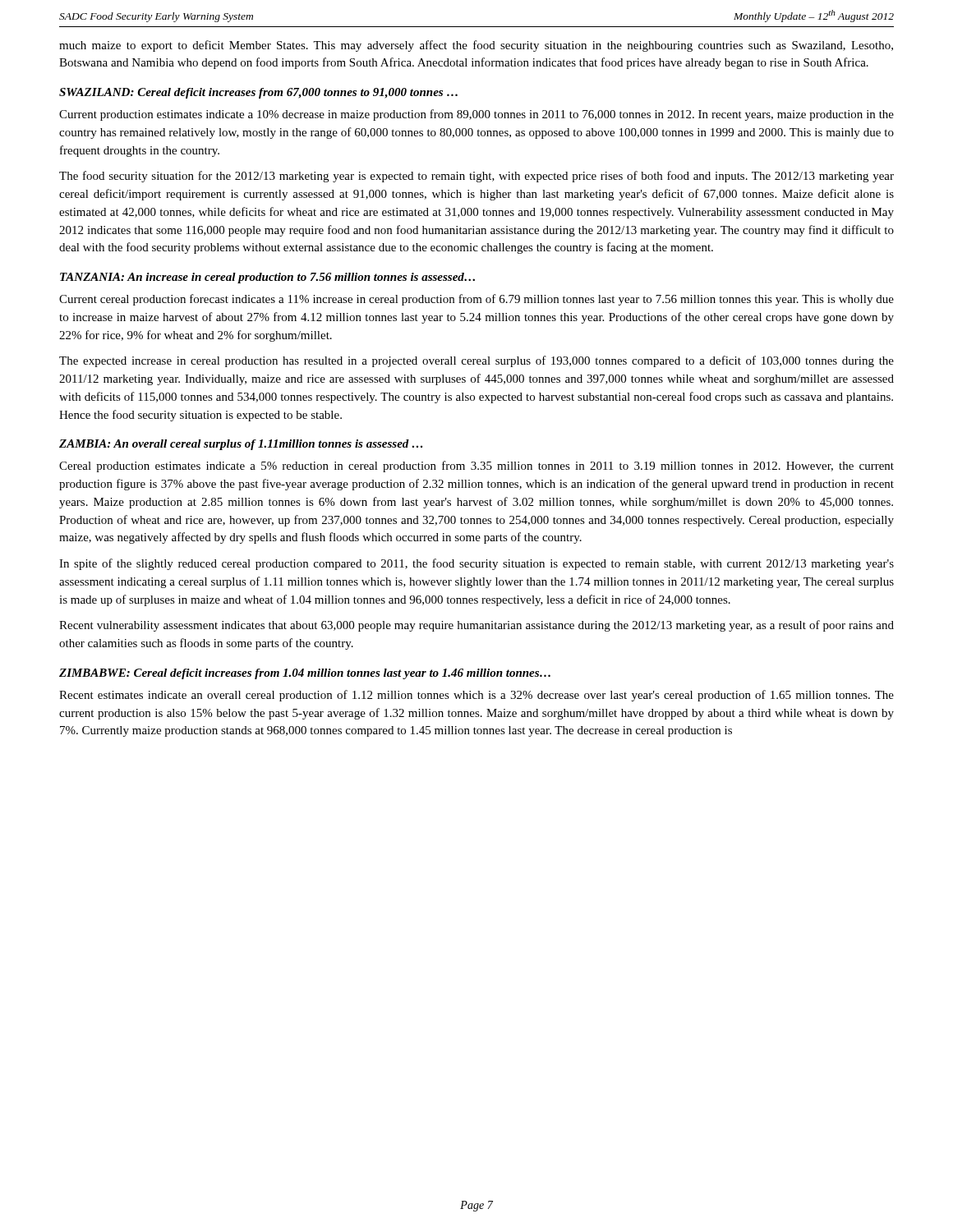Point to the text block starting "TANZANIA: An increase in cereal production"

[x=268, y=277]
